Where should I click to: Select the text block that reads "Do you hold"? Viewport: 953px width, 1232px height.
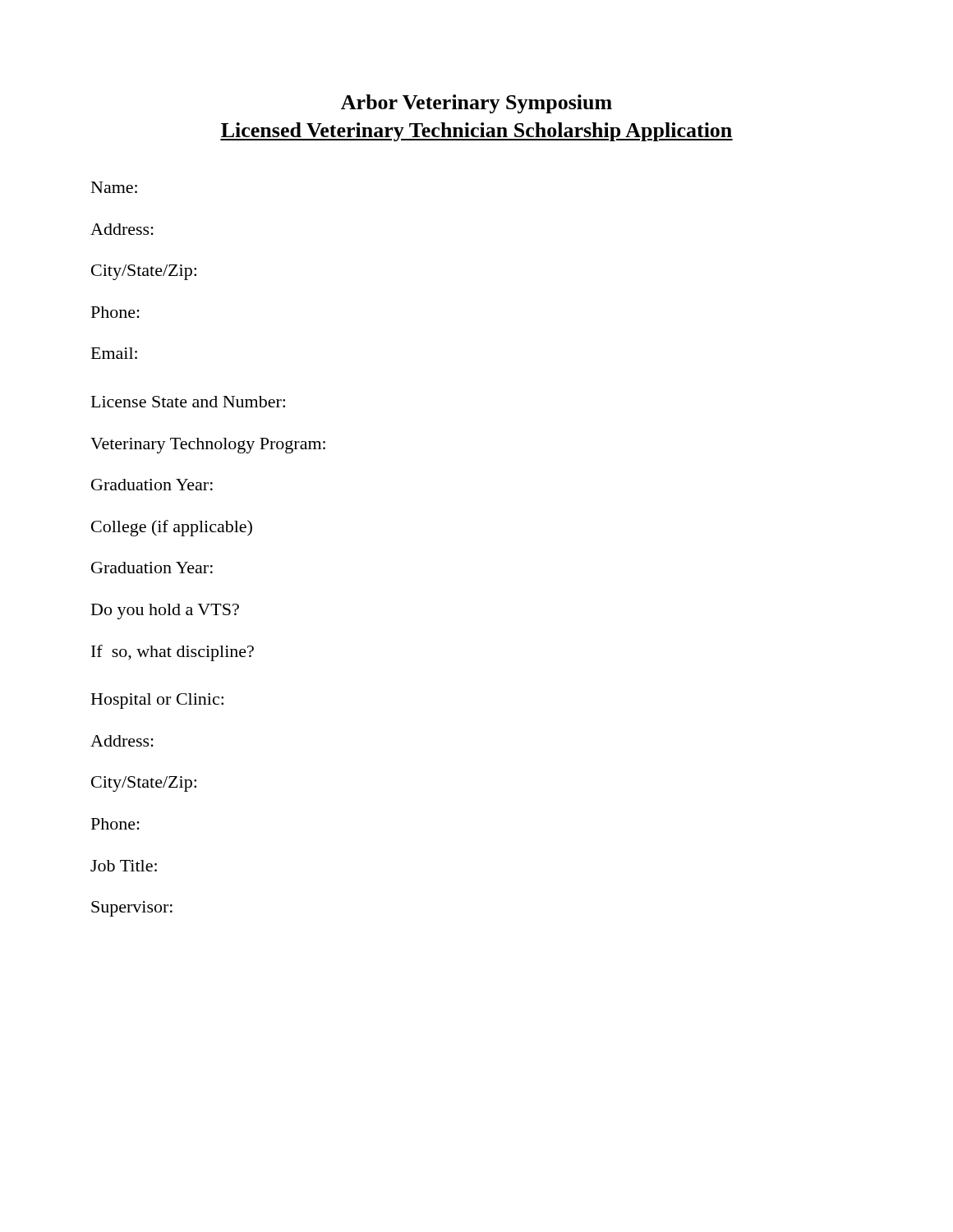165,609
